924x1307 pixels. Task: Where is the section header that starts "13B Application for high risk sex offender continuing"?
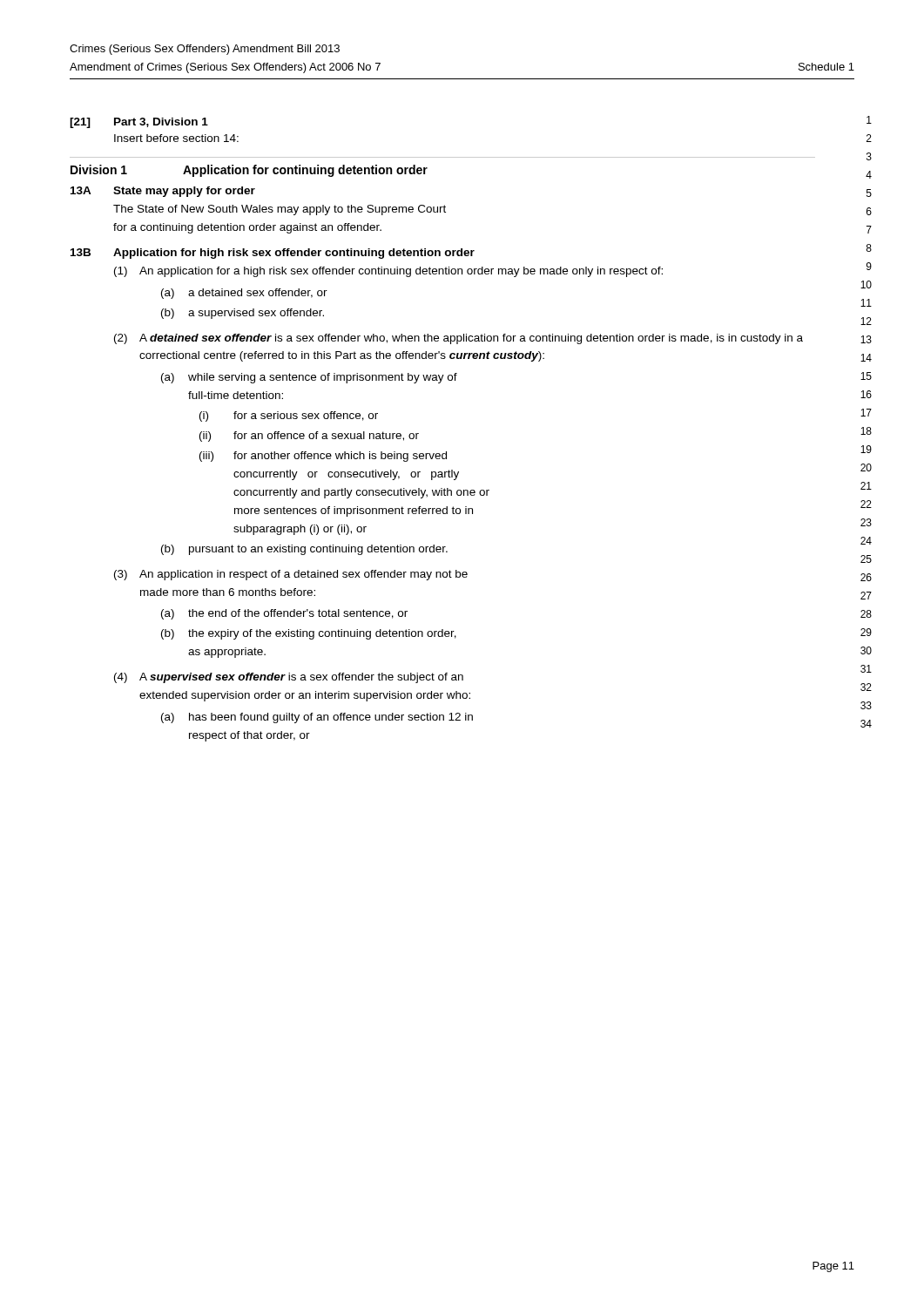point(272,252)
